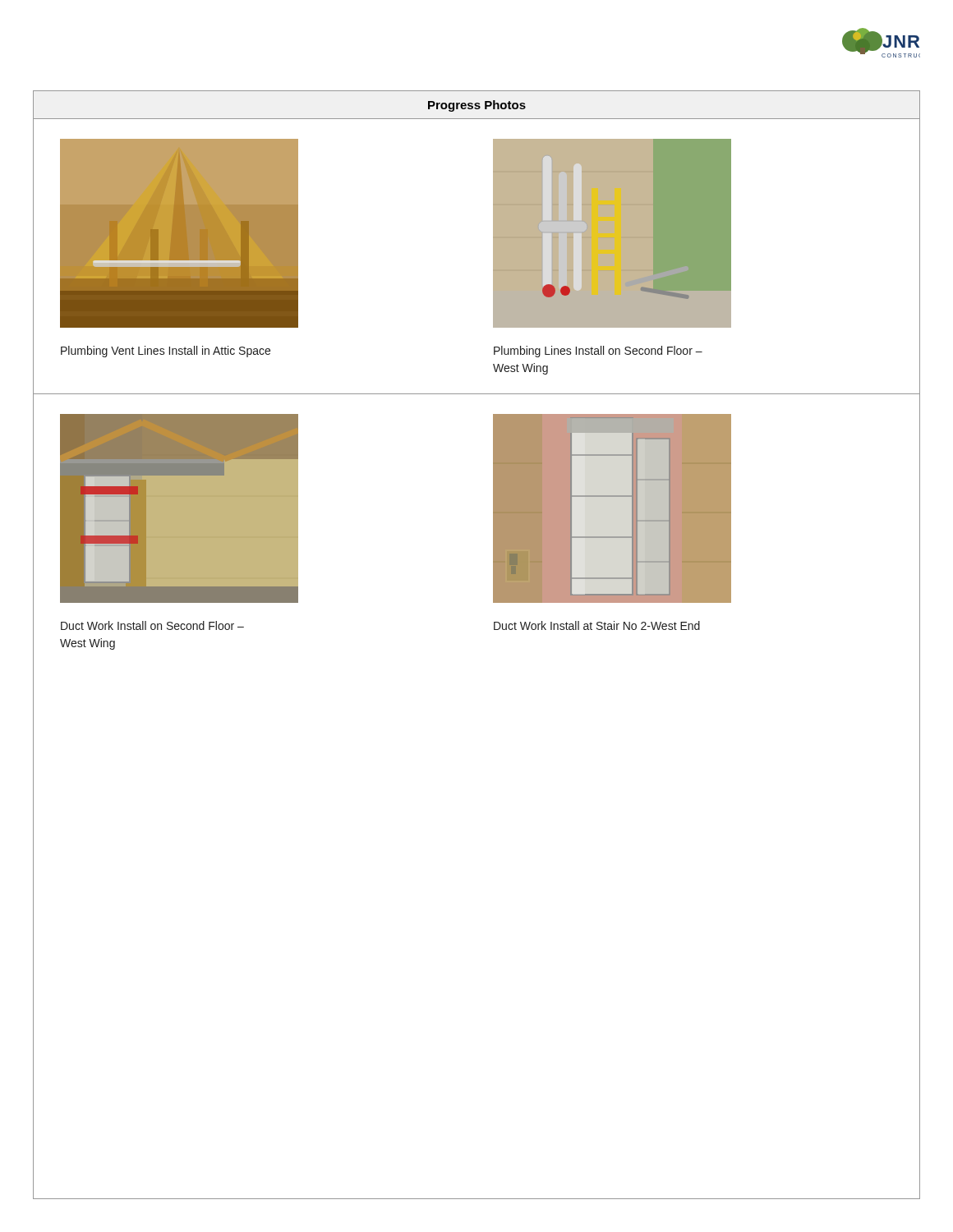The height and width of the screenshot is (1232, 953).
Task: Point to the text block starting "Duct Work Install at"
Action: click(x=597, y=626)
